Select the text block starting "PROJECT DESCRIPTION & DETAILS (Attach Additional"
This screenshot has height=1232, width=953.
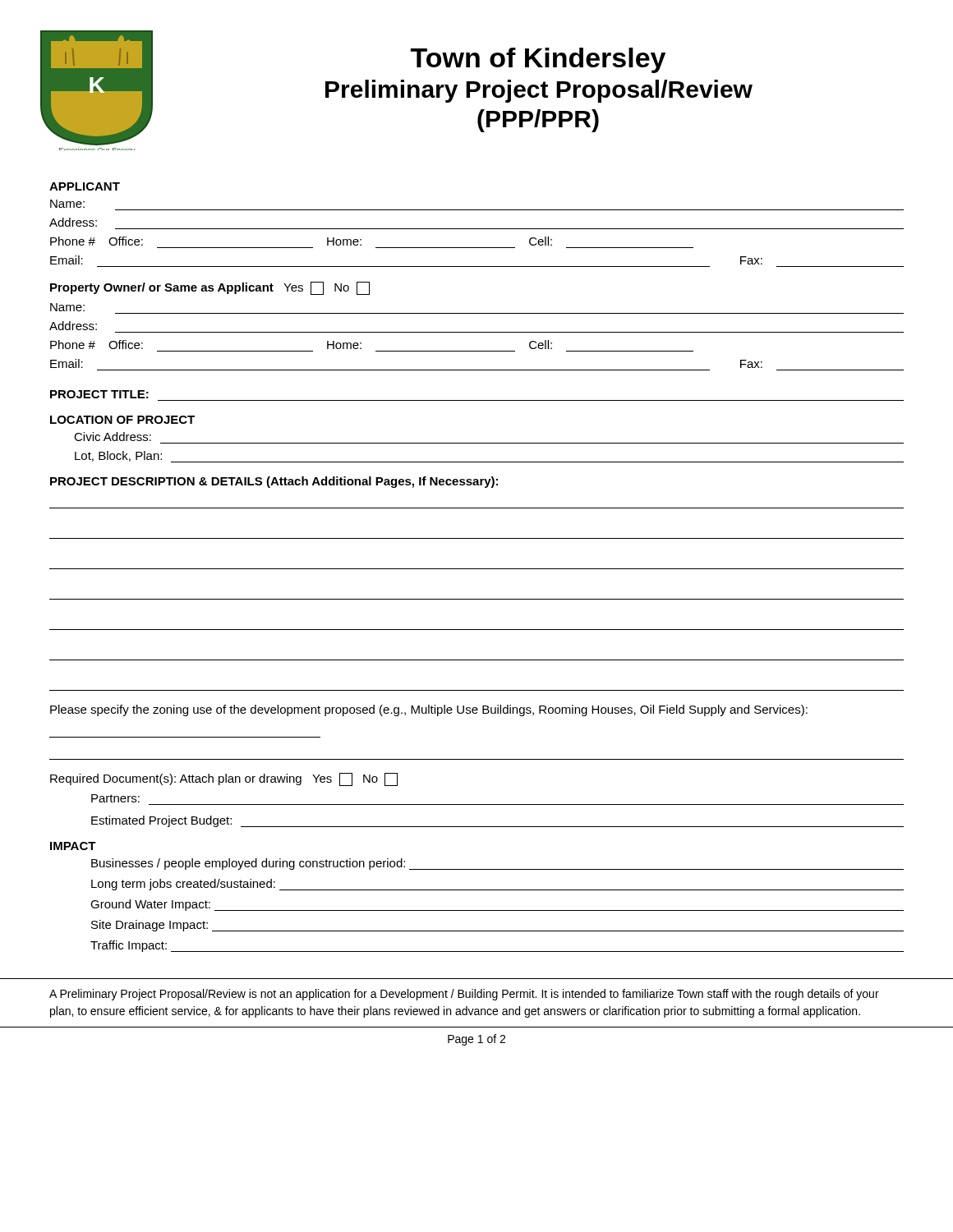click(274, 481)
